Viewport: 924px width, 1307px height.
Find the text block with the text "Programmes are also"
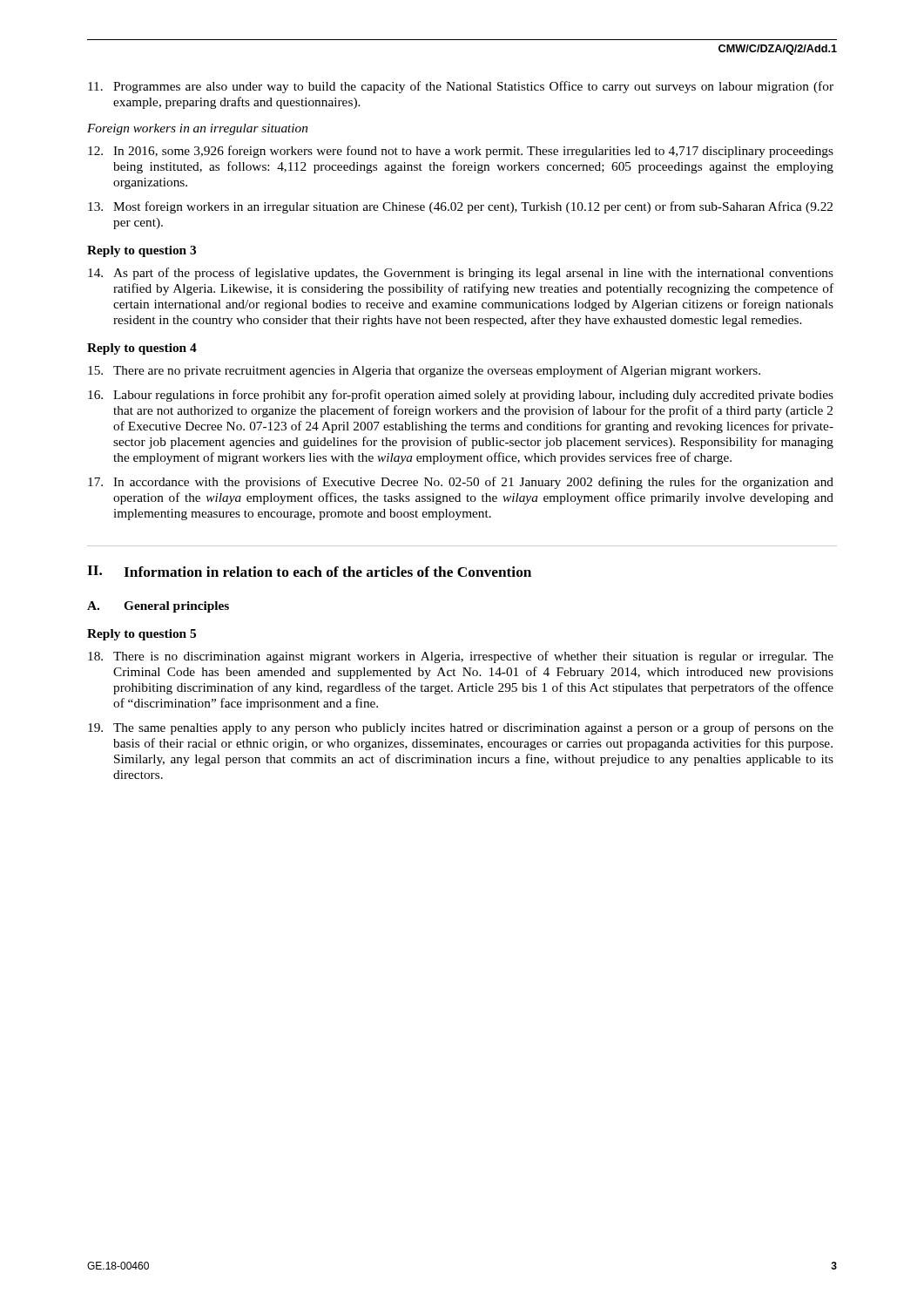[x=460, y=94]
